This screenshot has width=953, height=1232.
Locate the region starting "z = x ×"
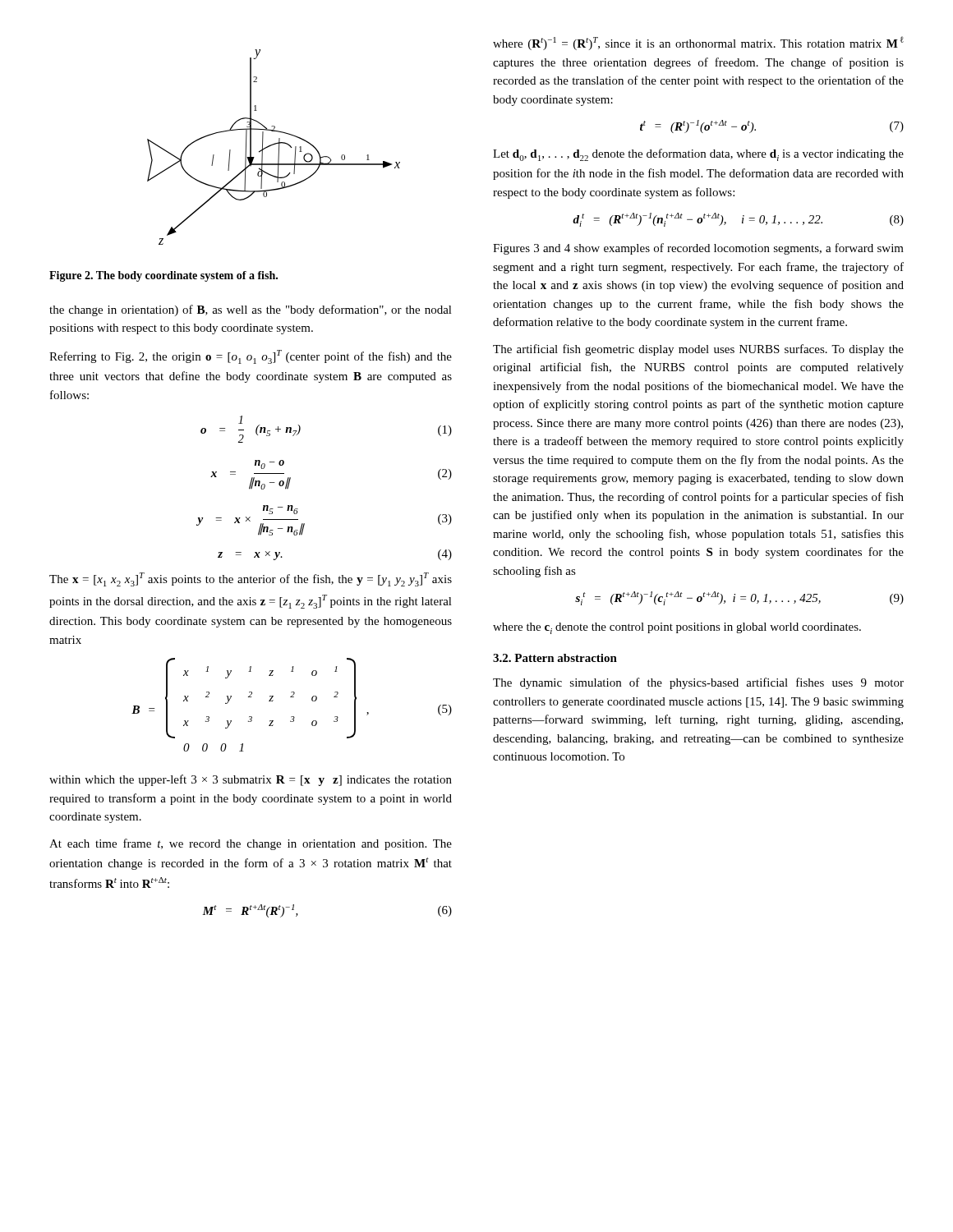268,555
